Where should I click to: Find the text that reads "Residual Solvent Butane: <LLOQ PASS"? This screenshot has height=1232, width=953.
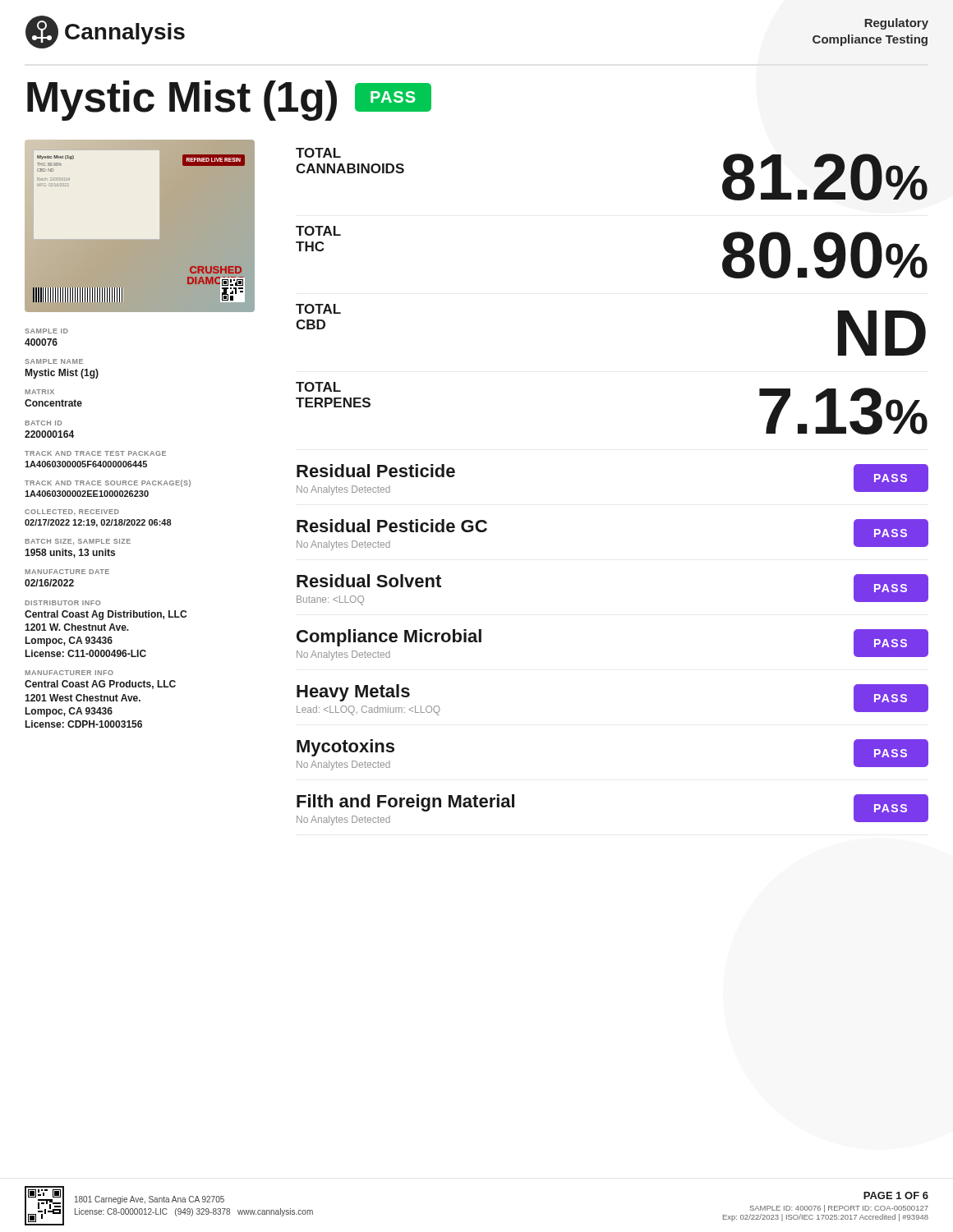pyautogui.click(x=368, y=587)
